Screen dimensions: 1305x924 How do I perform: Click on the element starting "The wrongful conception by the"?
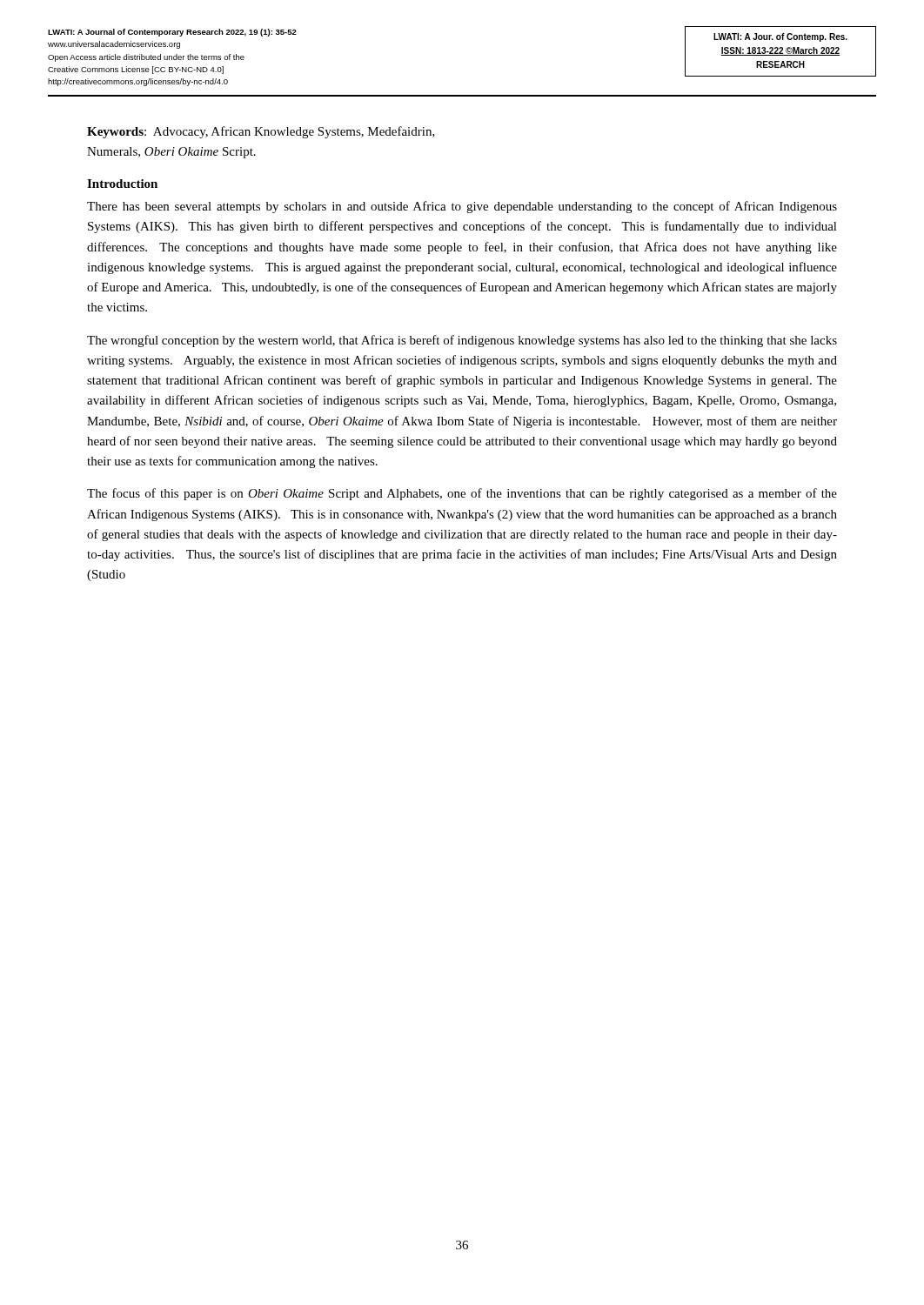point(462,400)
